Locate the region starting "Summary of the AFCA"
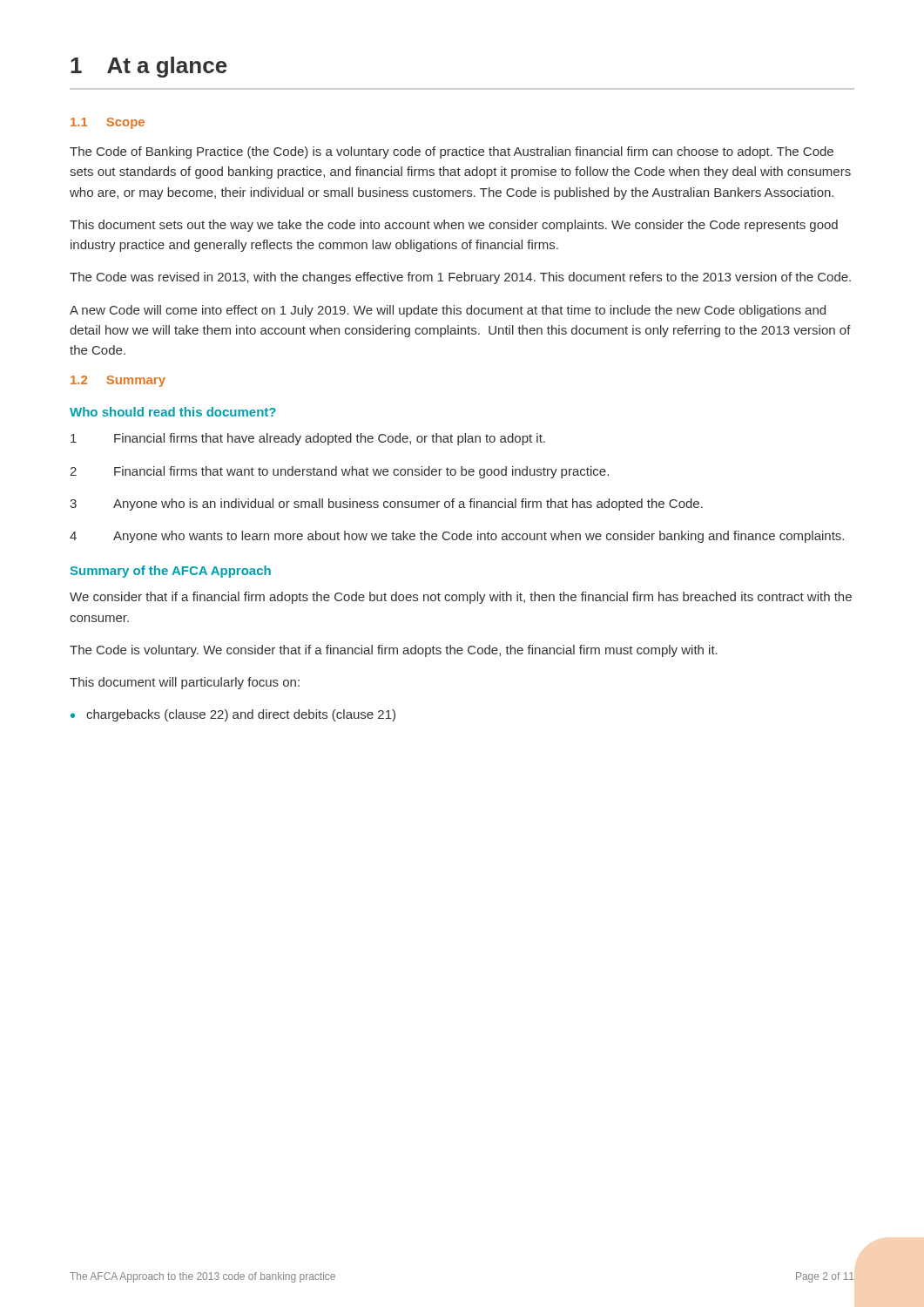 [171, 572]
